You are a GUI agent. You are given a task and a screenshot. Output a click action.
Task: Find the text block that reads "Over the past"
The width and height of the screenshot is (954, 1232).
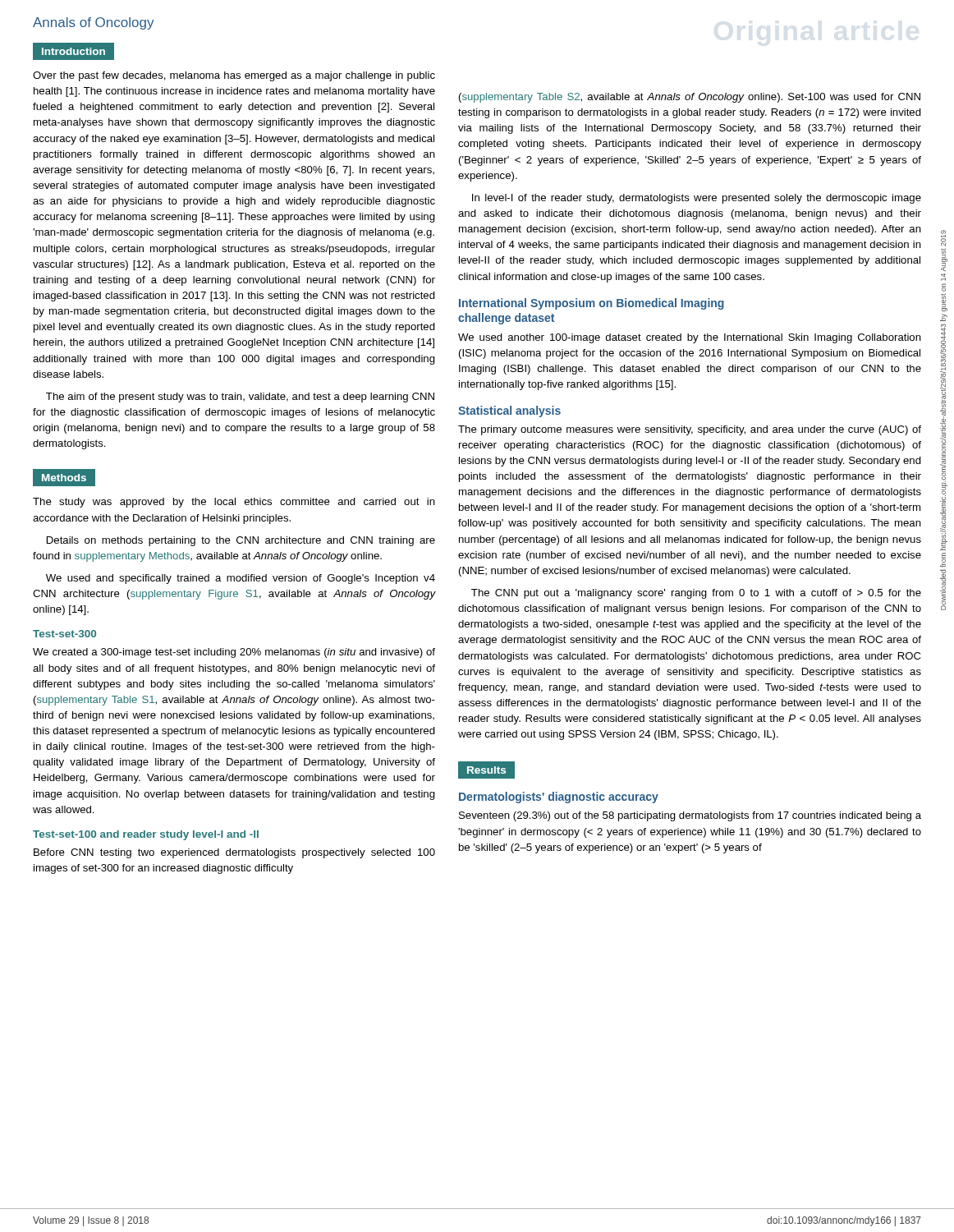[x=234, y=259]
